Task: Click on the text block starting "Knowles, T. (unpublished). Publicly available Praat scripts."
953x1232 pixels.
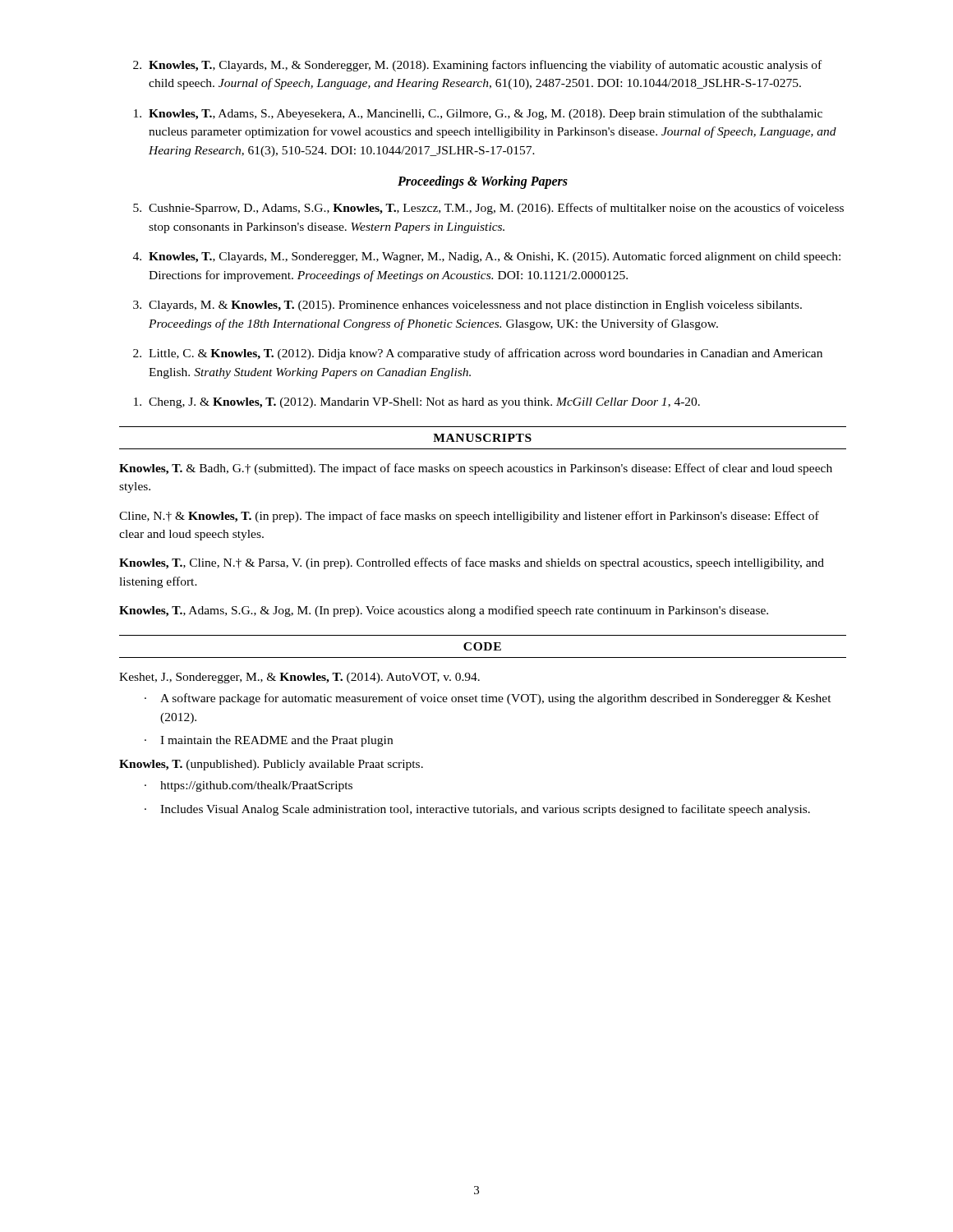Action: tap(271, 763)
